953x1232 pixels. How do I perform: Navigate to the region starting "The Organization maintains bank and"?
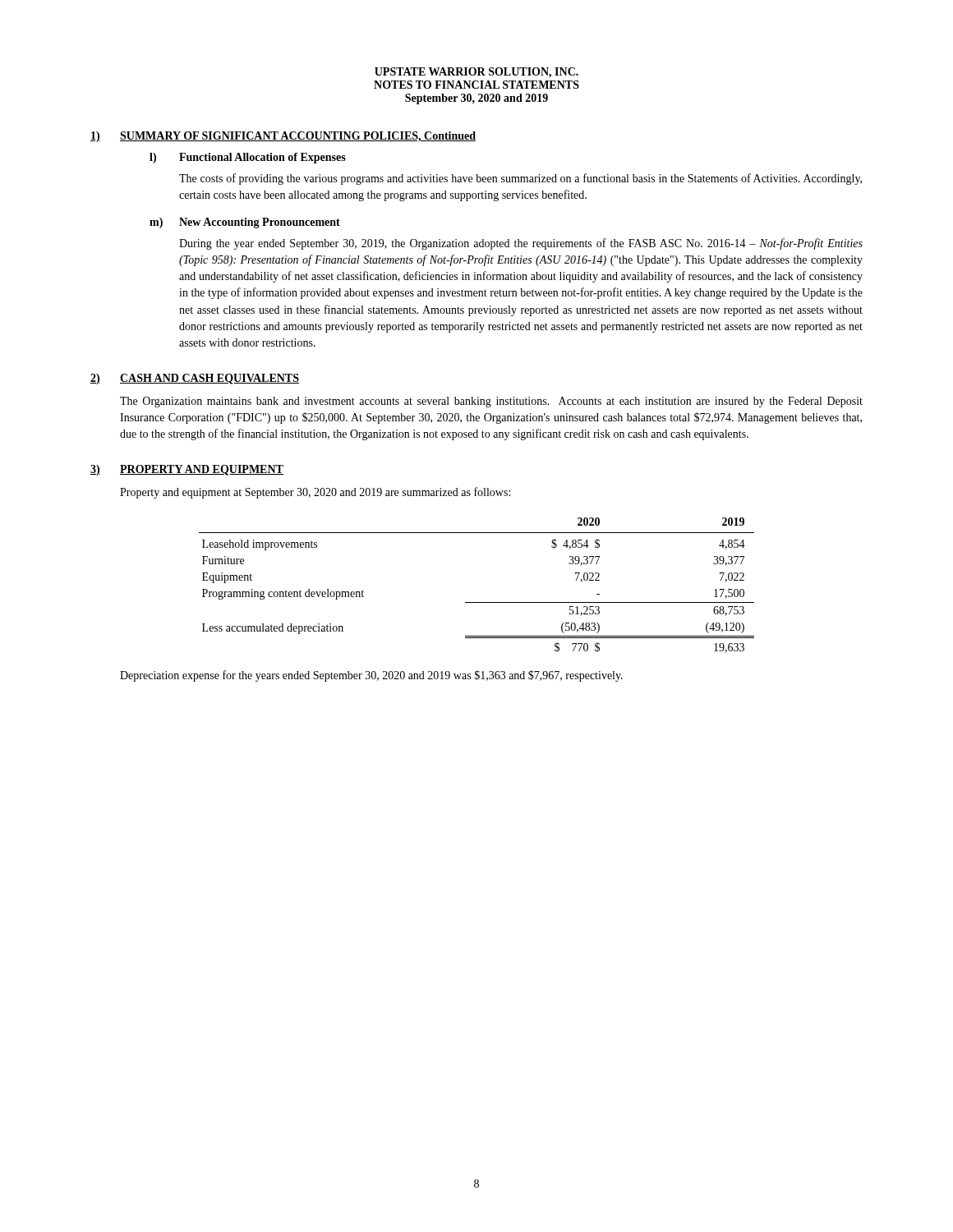491,418
